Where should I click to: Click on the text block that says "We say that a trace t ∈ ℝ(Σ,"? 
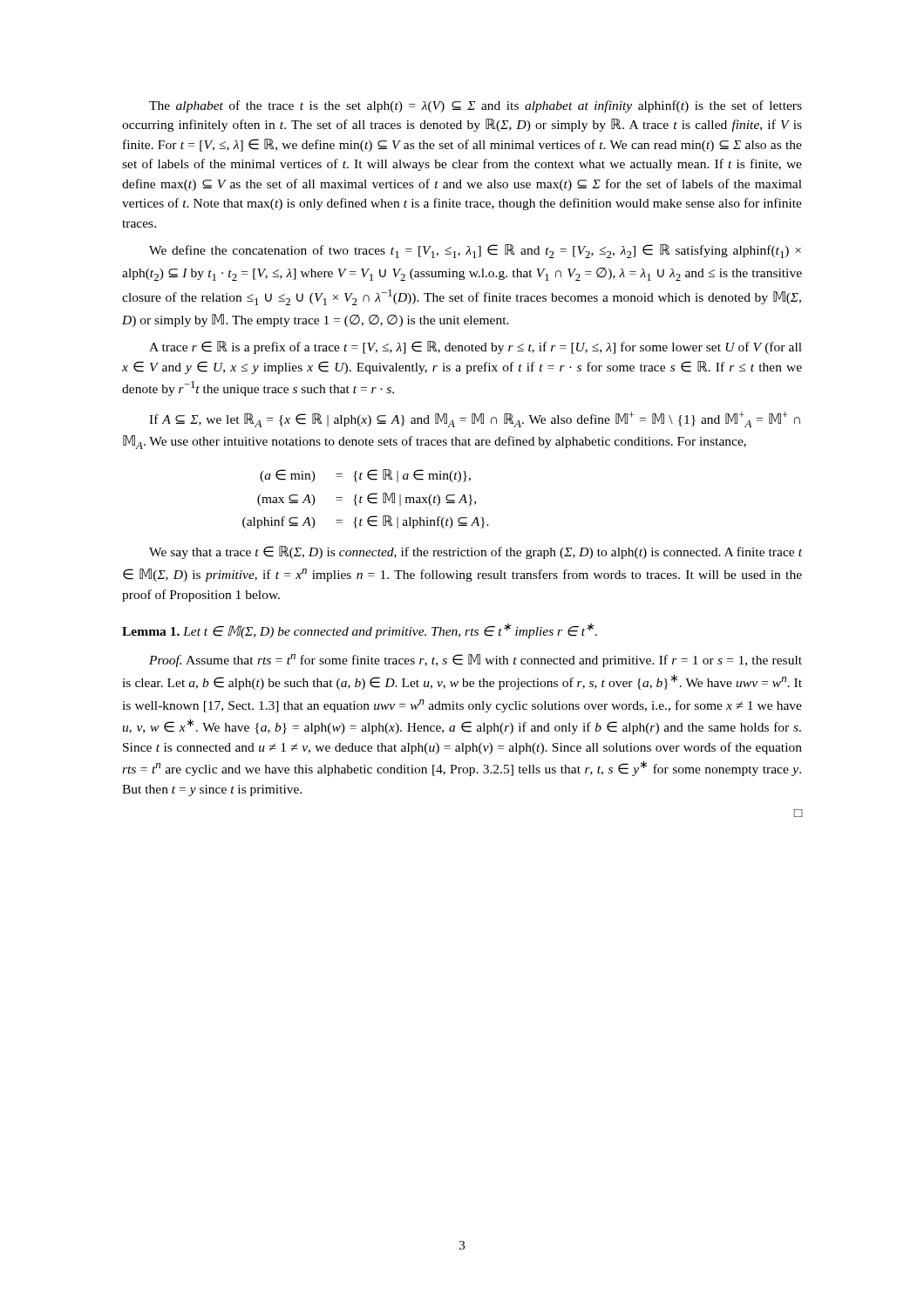(462, 573)
